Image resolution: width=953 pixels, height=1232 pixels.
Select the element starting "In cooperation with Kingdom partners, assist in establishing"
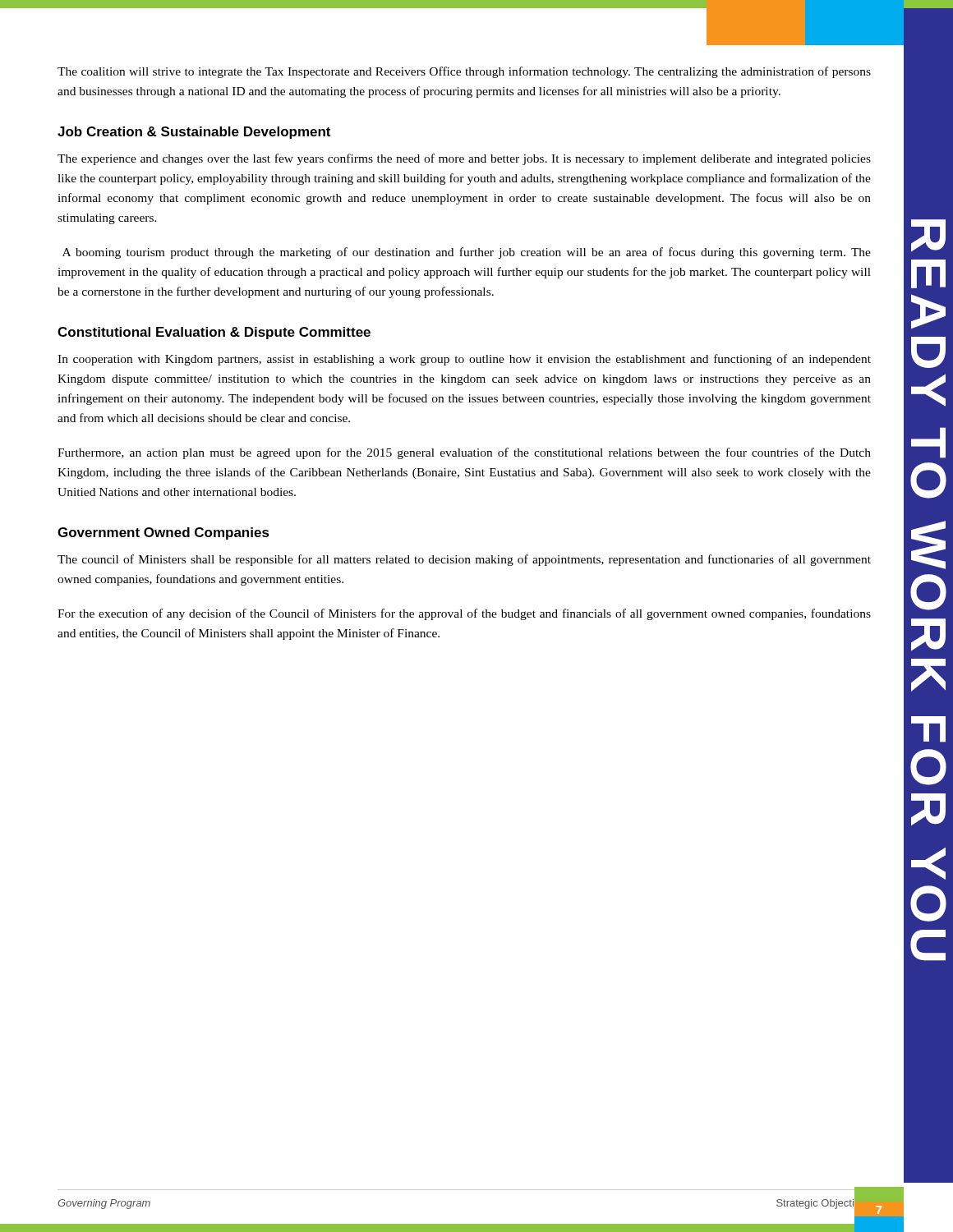click(x=464, y=388)
